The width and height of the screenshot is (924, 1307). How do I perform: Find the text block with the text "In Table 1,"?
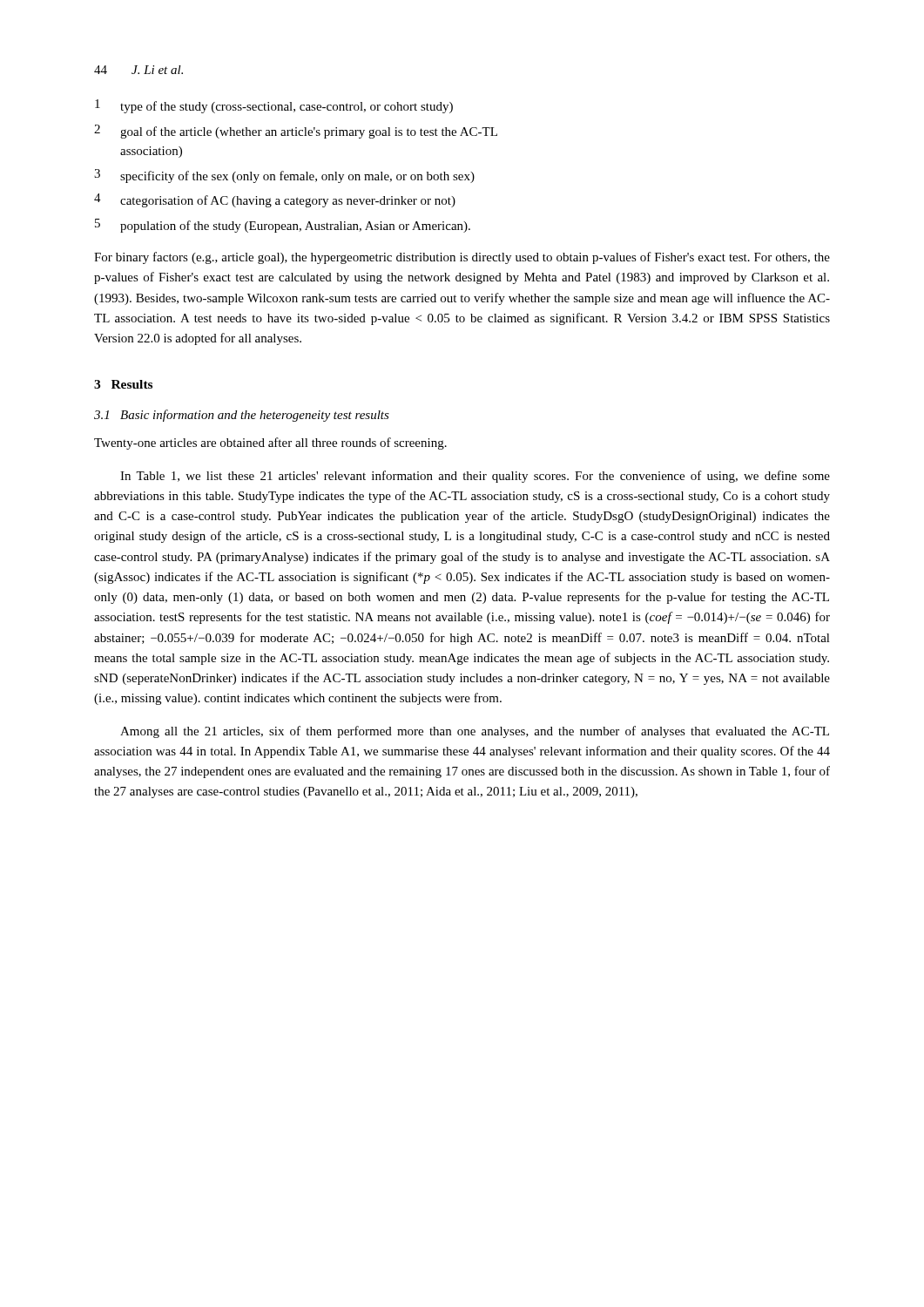[x=462, y=587]
